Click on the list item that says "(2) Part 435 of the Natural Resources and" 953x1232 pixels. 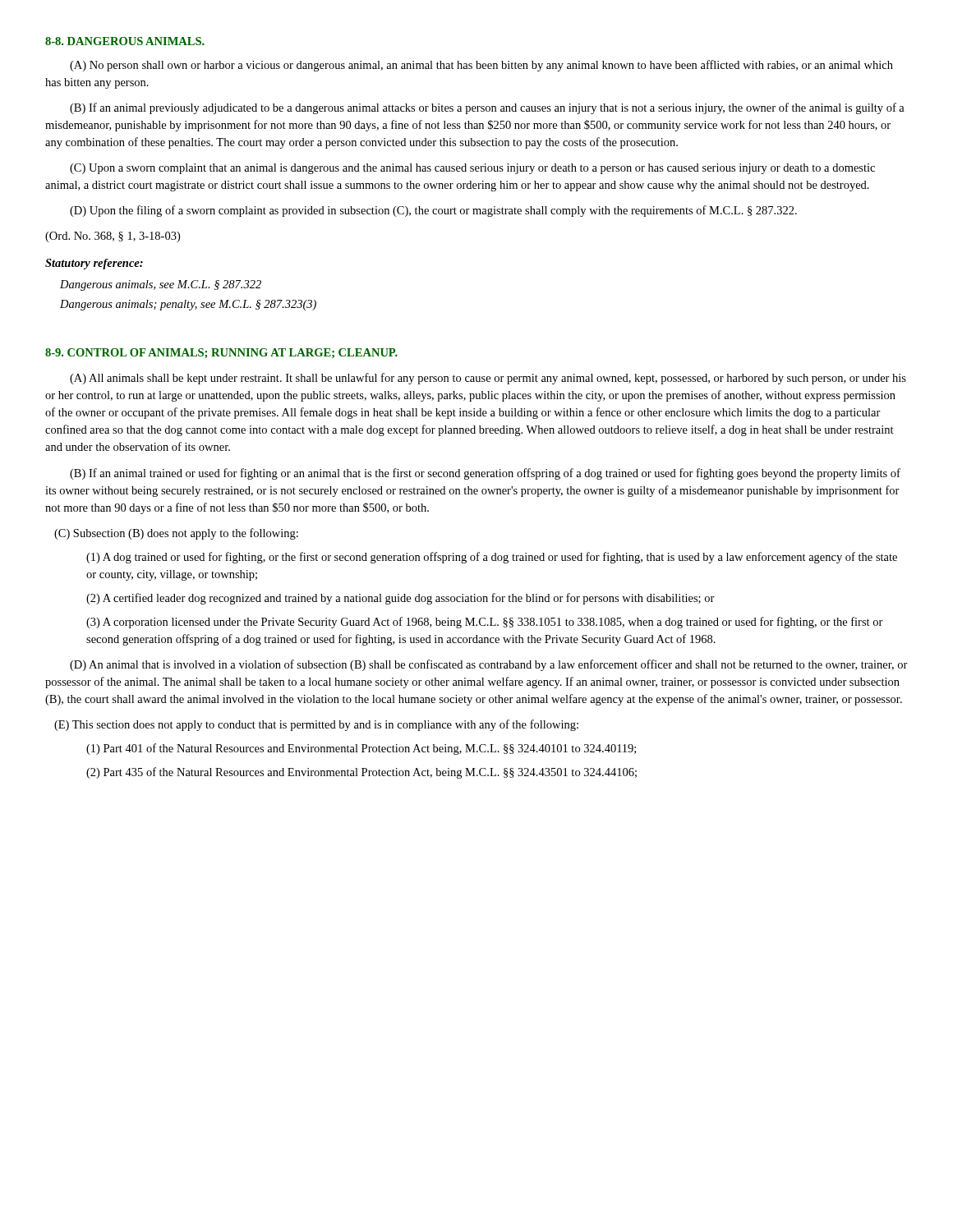362,772
